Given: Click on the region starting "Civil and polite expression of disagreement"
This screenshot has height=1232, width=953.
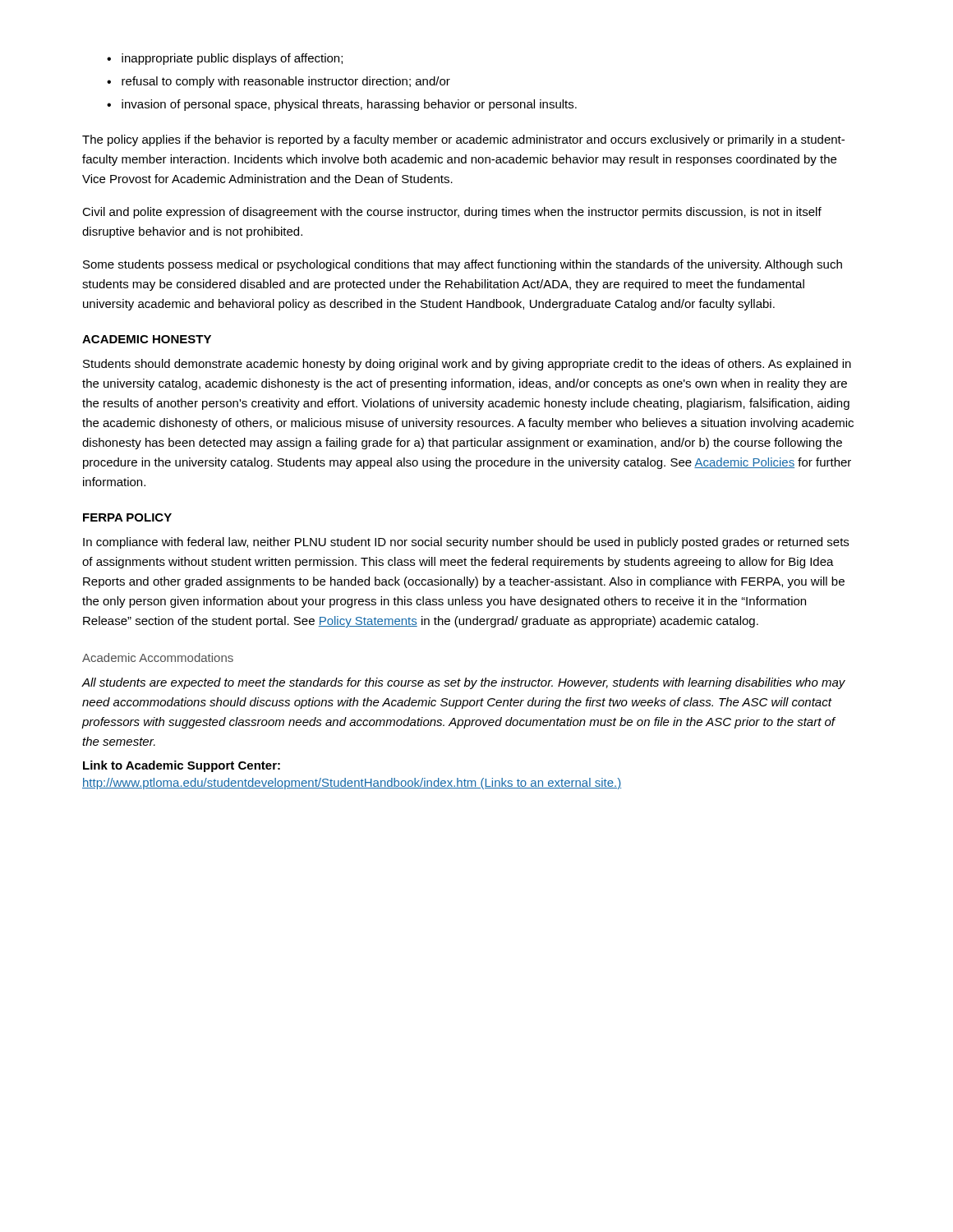Looking at the screenshot, I should coord(452,221).
